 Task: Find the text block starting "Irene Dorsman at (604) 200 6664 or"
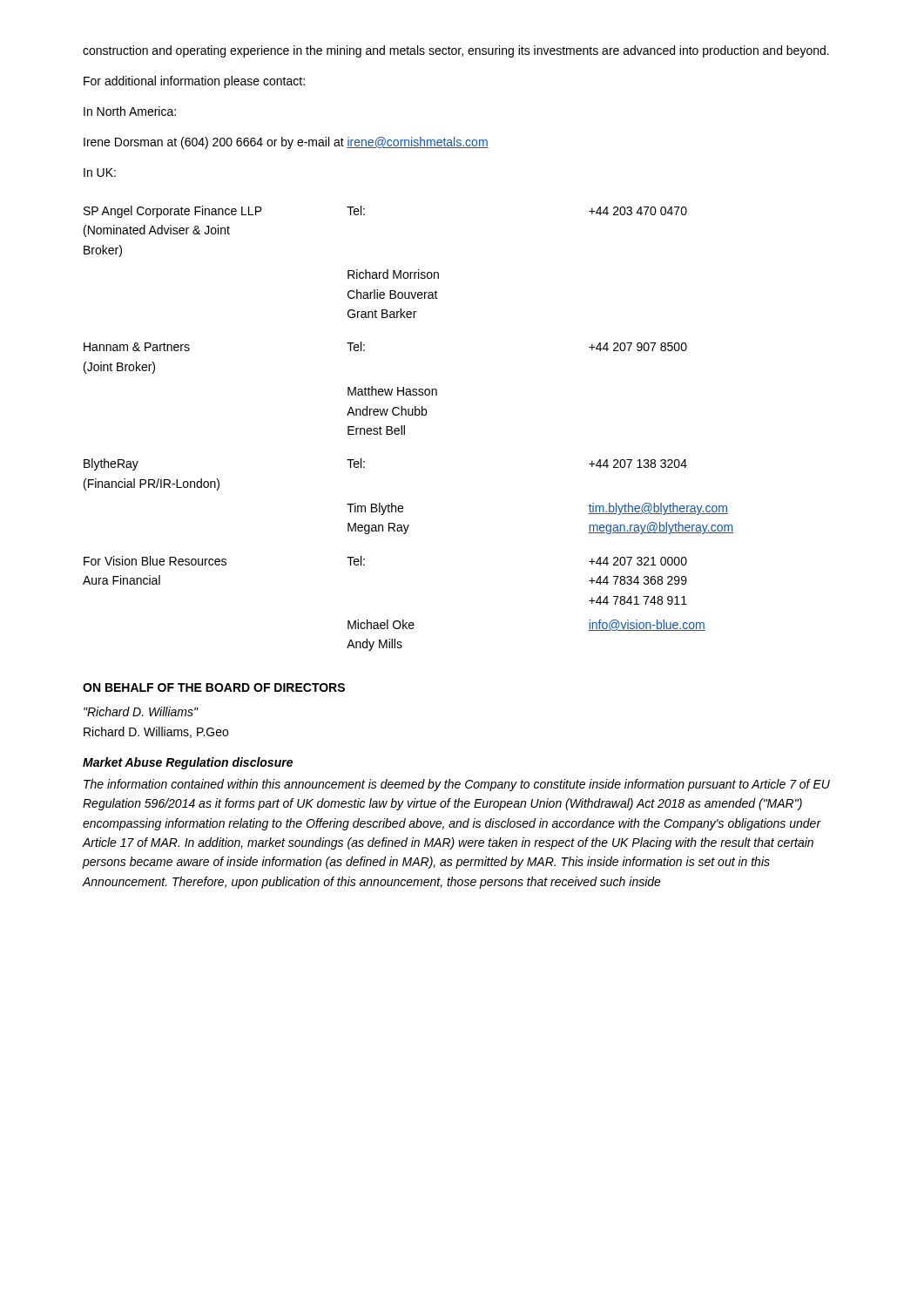(x=285, y=142)
